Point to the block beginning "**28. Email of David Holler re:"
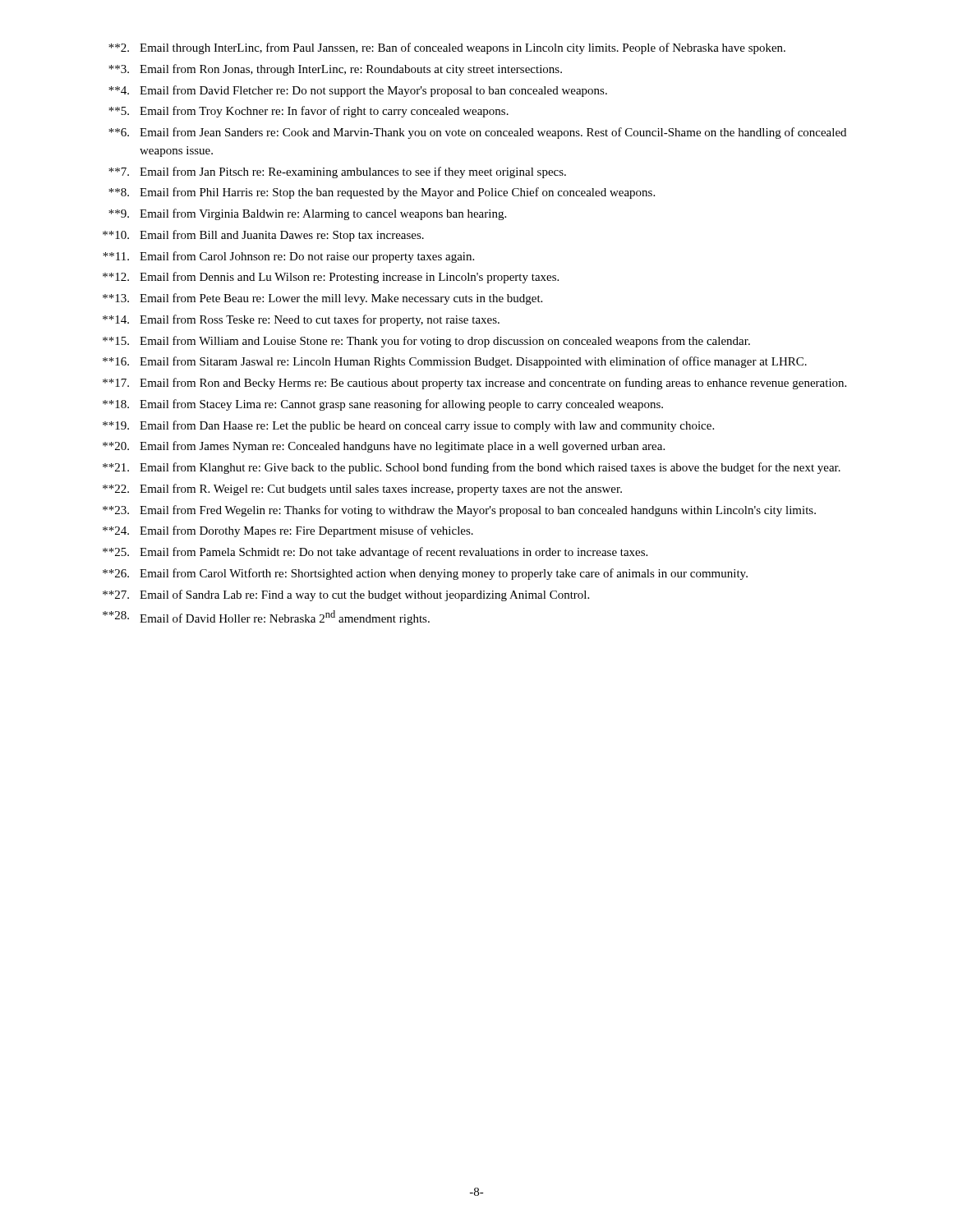This screenshot has width=953, height=1232. pos(266,618)
